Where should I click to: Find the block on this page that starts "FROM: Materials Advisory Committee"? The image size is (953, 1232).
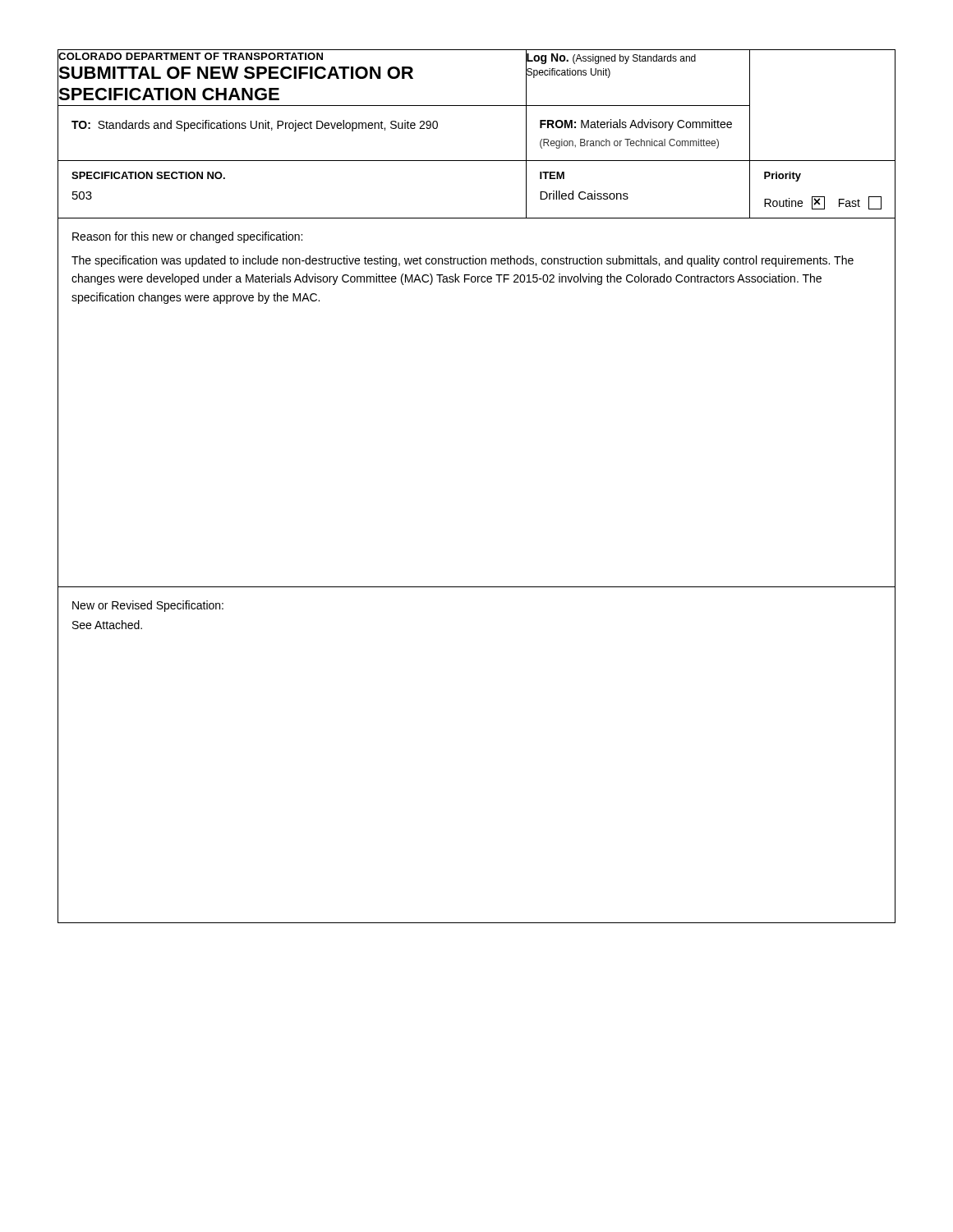click(x=638, y=133)
